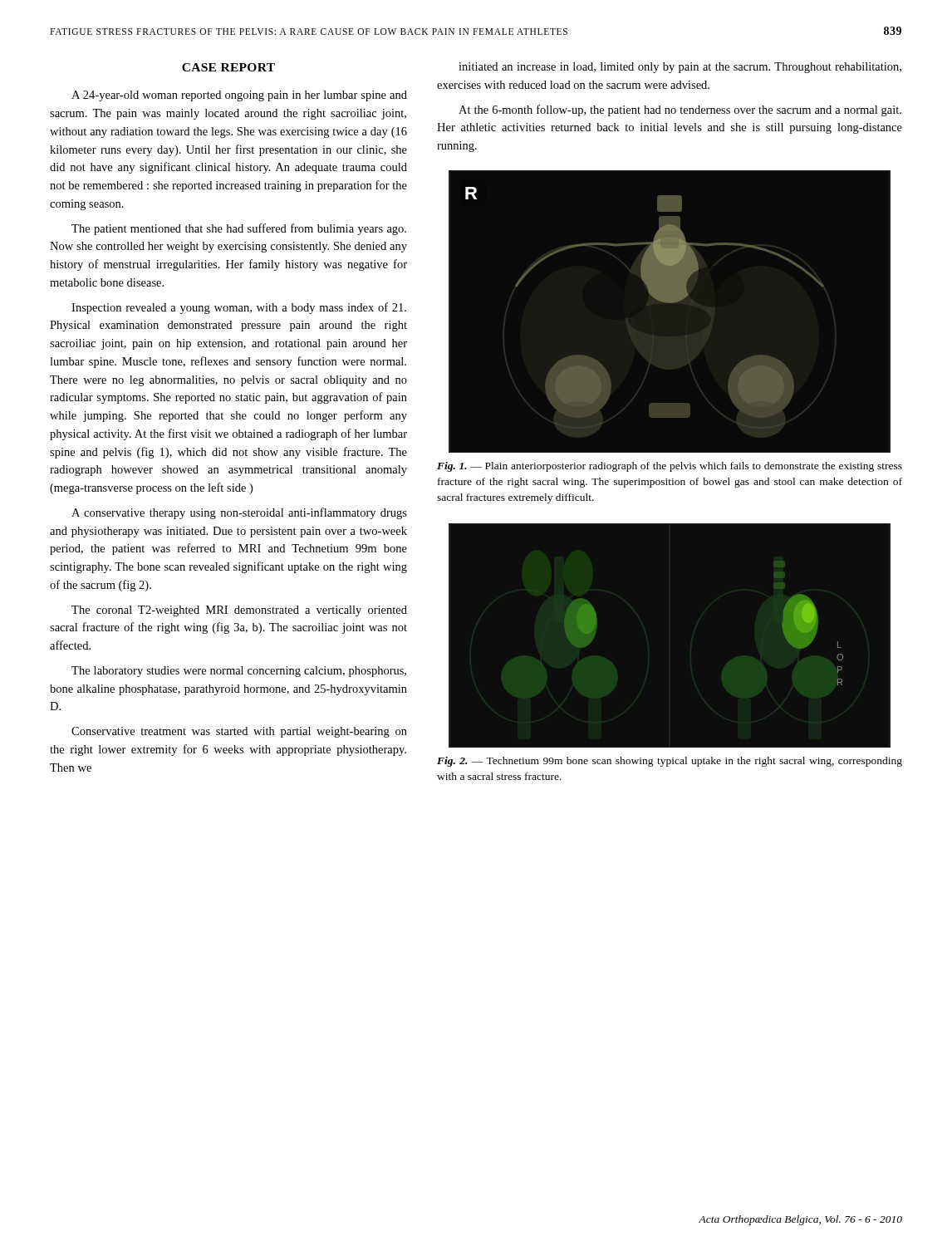The height and width of the screenshot is (1246, 952).
Task: Locate the region starting "CASE REPORT"
Action: (228, 67)
